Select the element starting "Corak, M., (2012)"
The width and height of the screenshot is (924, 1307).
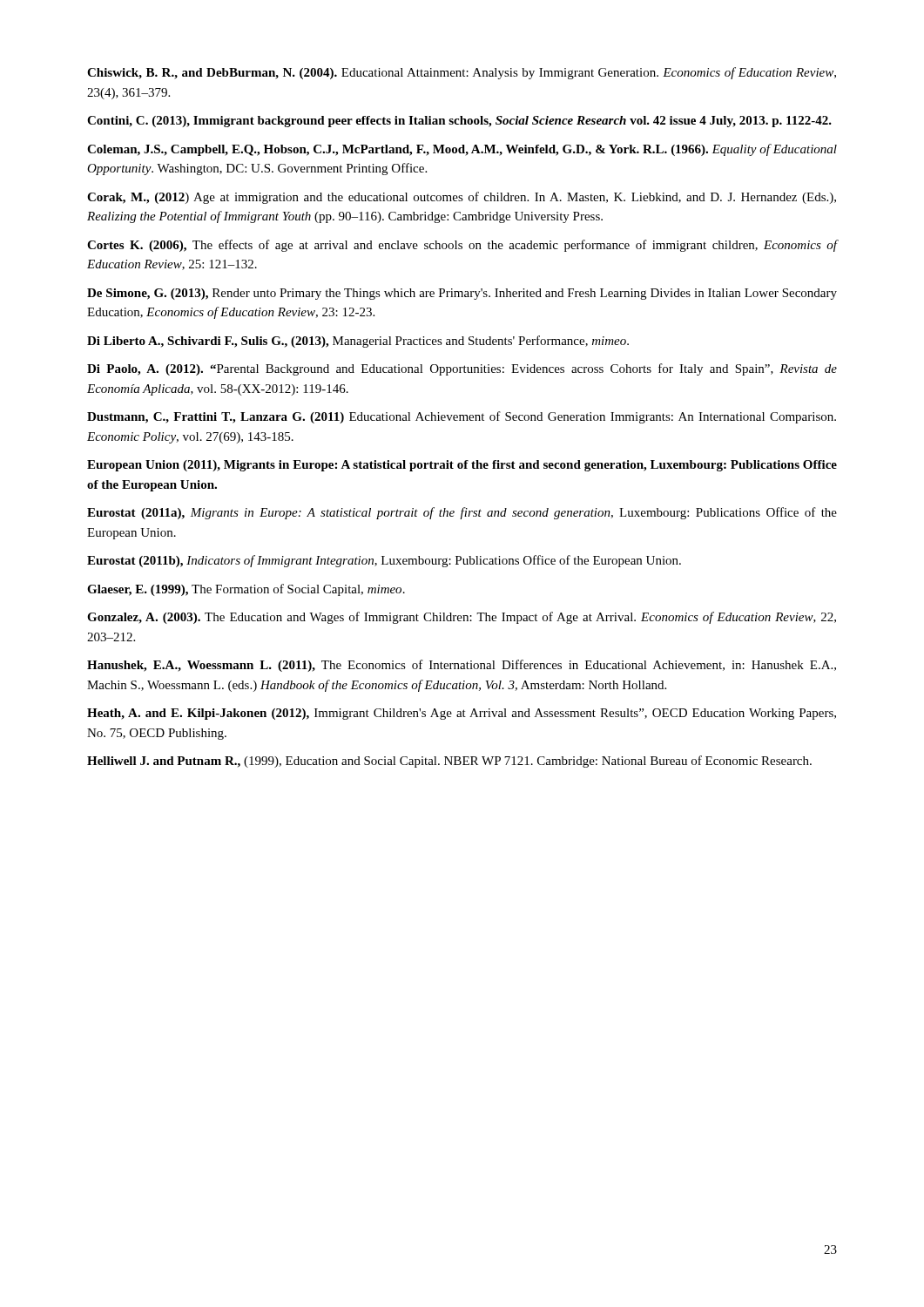pos(462,206)
